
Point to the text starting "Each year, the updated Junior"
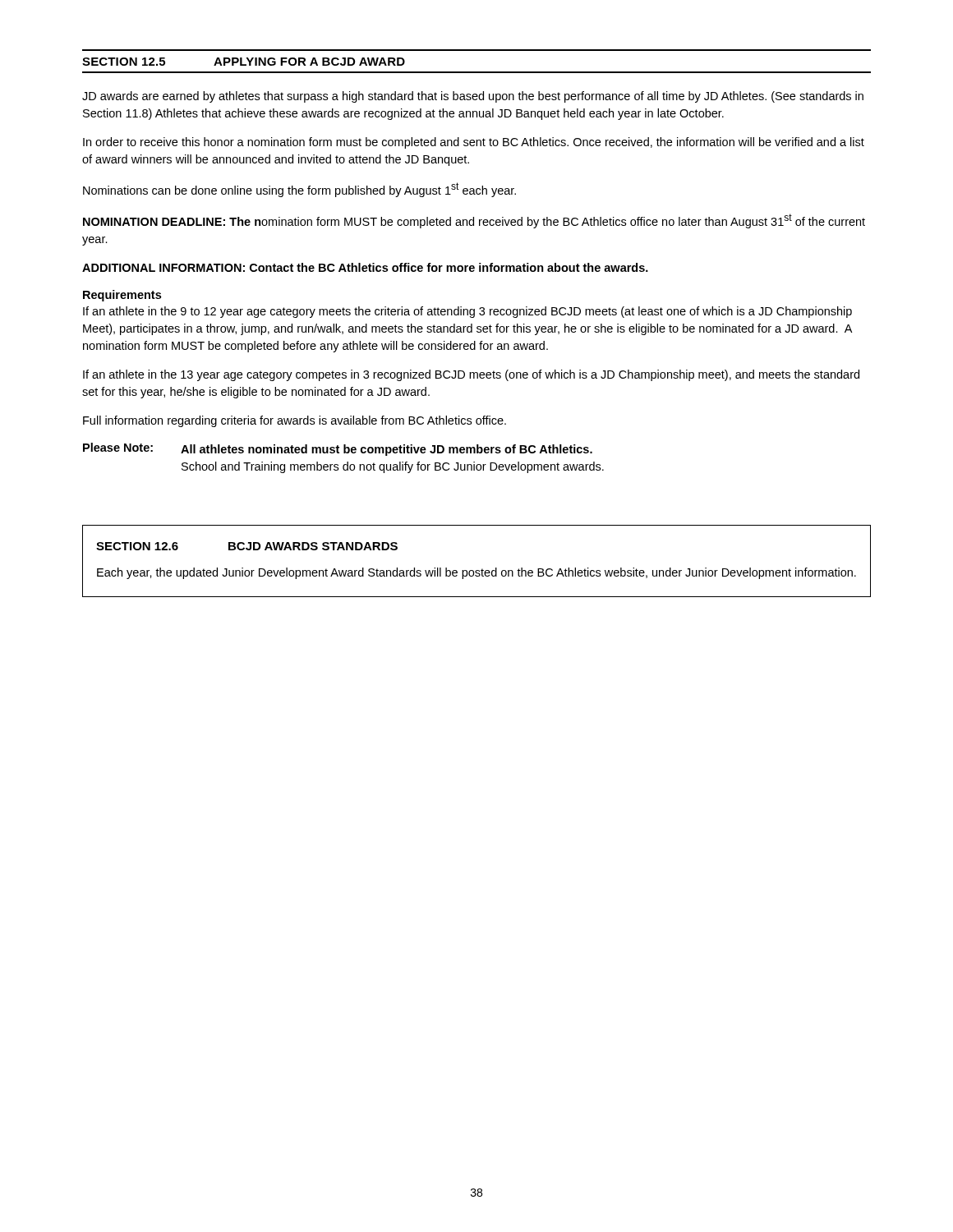pos(476,572)
